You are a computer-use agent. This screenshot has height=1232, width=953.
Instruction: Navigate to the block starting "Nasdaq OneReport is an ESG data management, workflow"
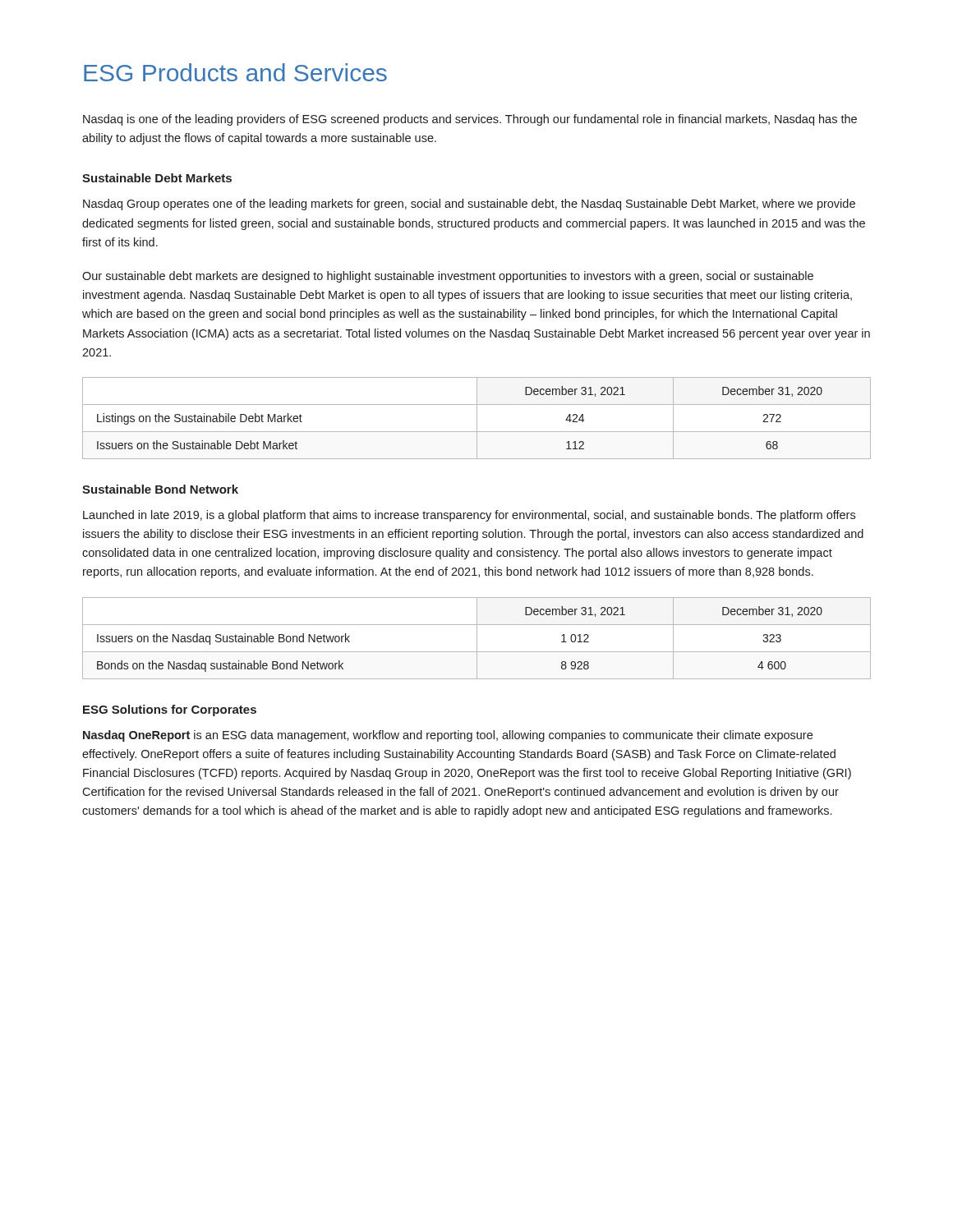476,773
